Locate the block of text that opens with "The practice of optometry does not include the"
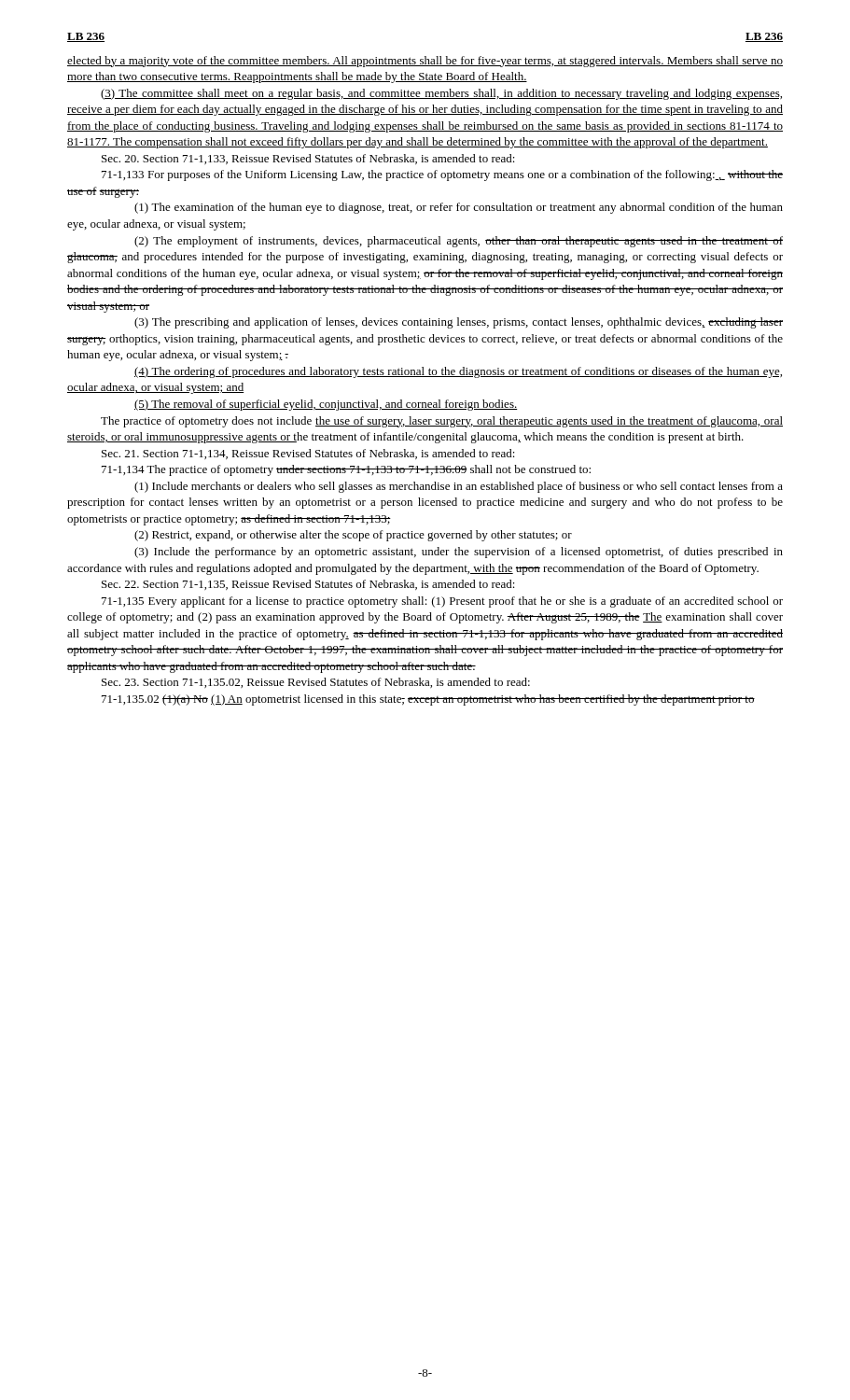The width and height of the screenshot is (850, 1400). coord(425,429)
